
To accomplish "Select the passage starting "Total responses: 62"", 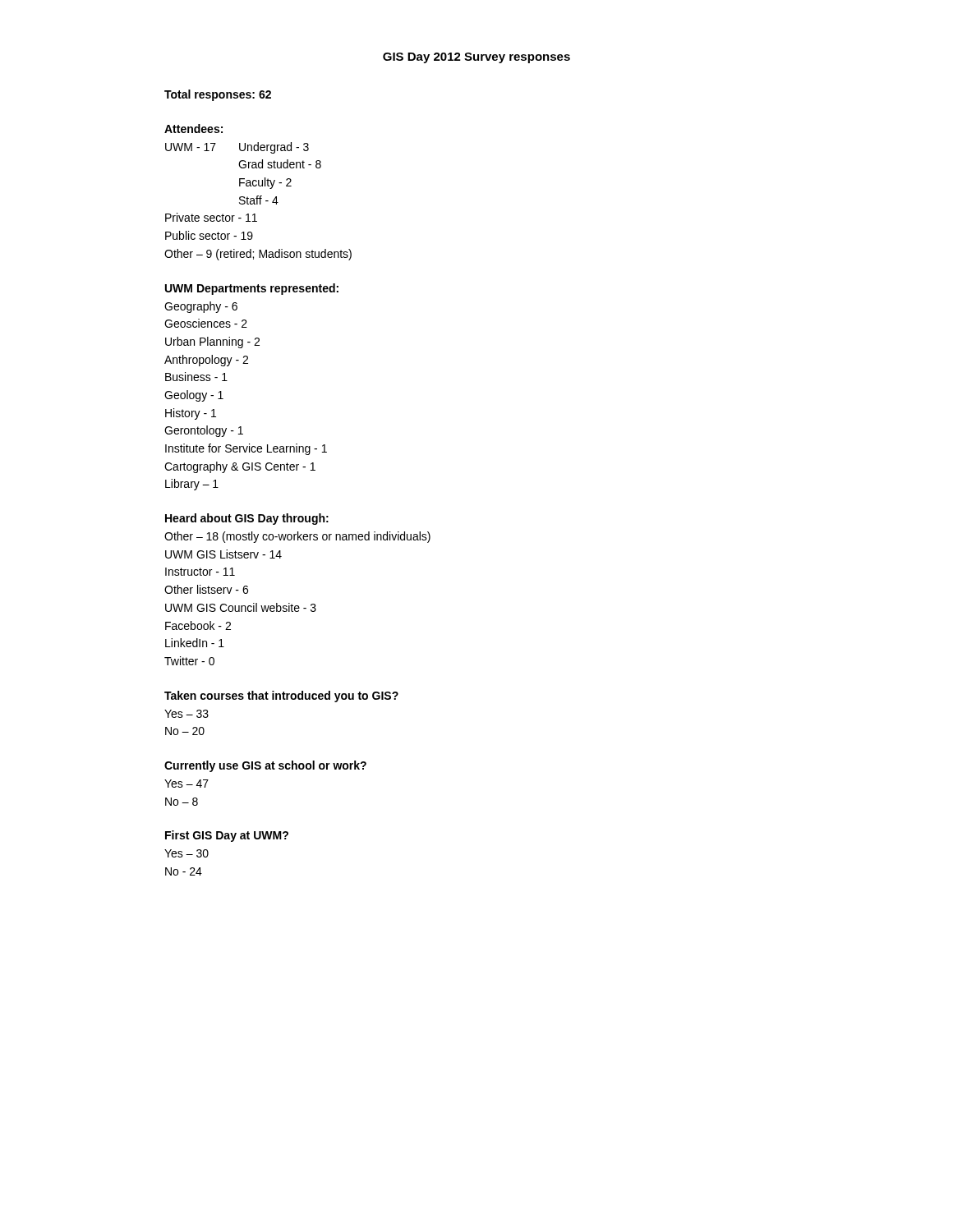I will click(x=218, y=94).
